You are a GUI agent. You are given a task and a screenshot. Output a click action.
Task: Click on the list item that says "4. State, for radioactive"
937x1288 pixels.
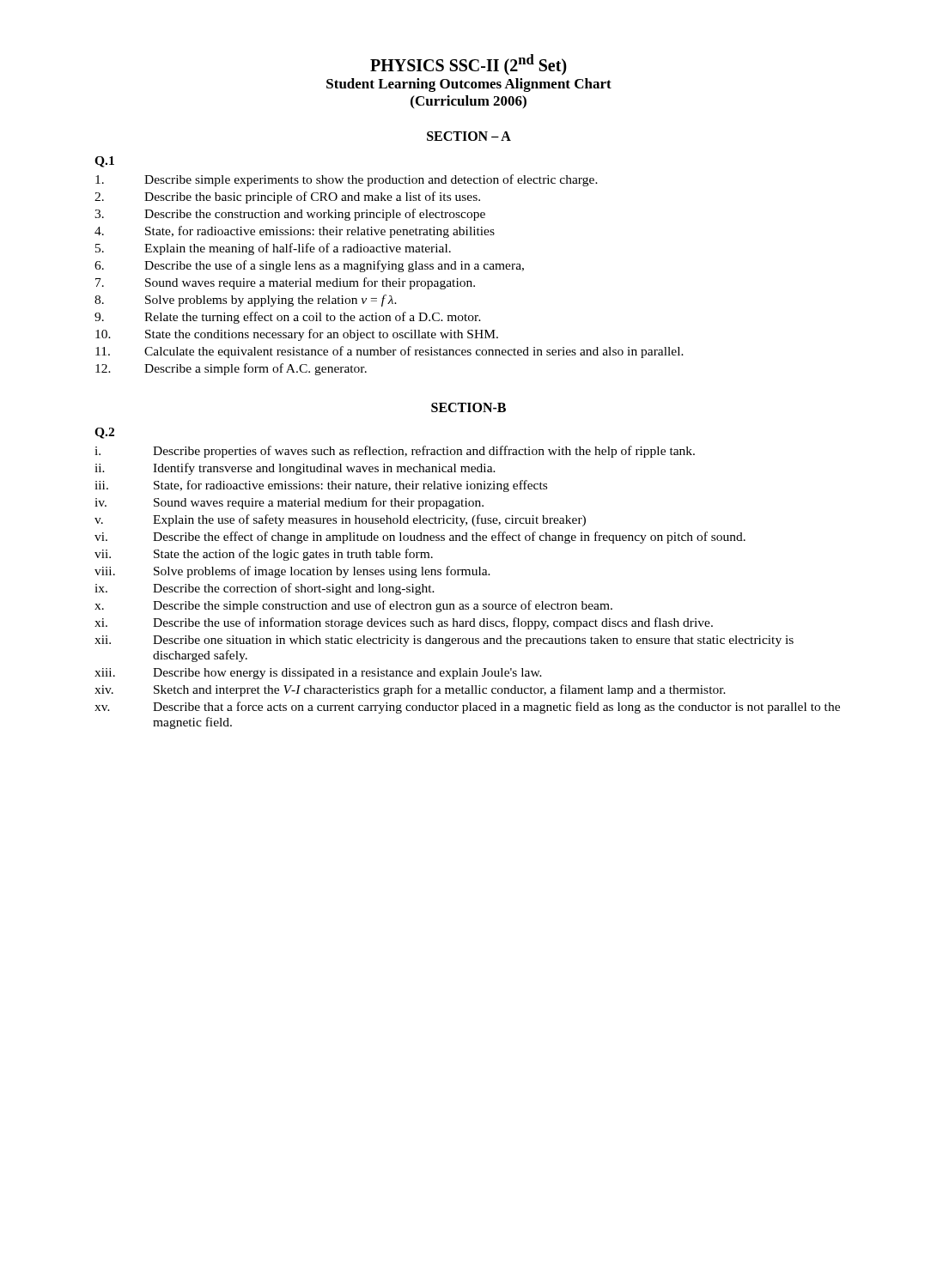468,231
